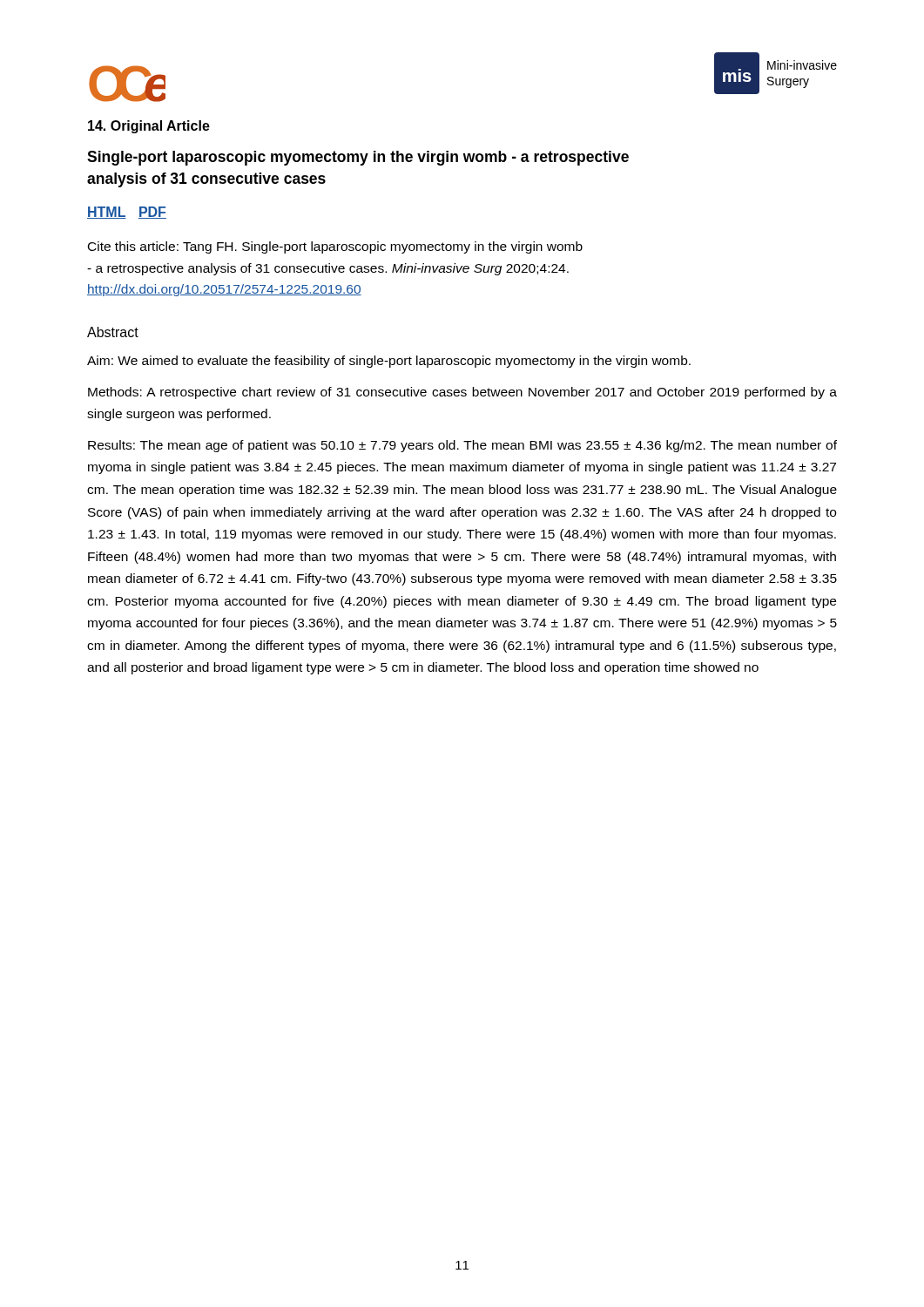This screenshot has width=924, height=1307.
Task: Navigate to the text starting "HTML PDF"
Action: point(127,212)
